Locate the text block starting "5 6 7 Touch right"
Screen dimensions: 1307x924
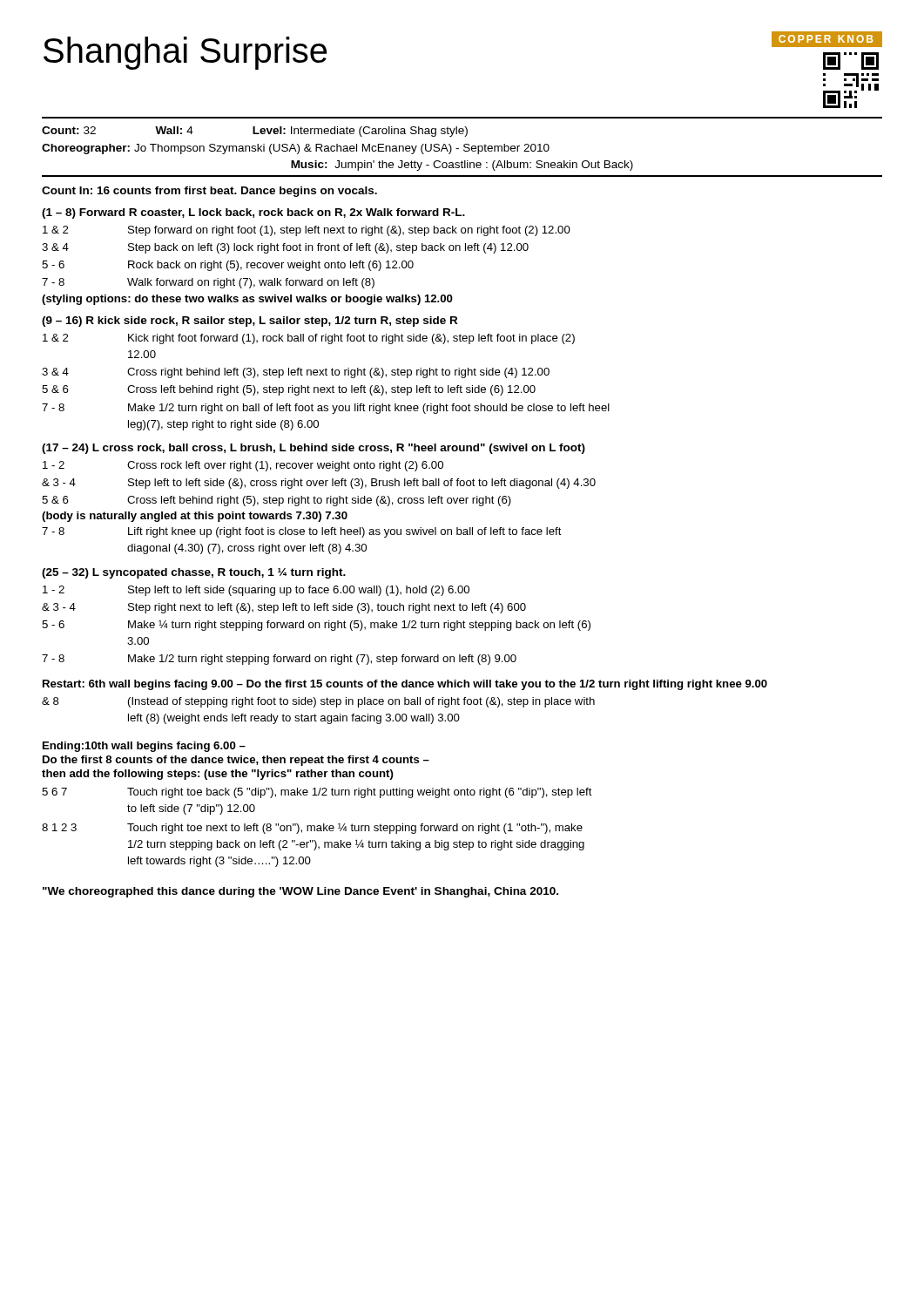[462, 800]
